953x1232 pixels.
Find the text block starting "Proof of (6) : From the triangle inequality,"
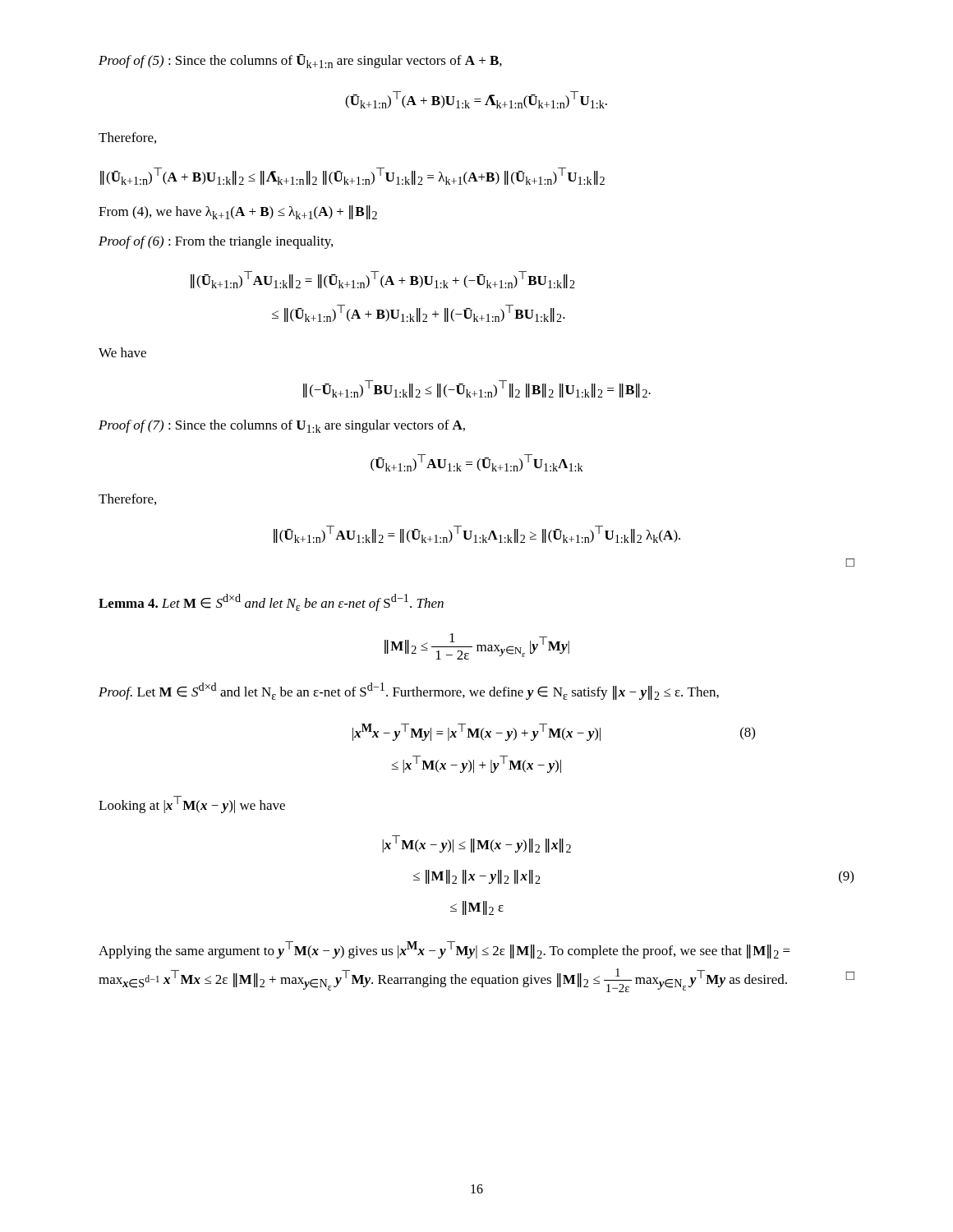click(x=216, y=241)
